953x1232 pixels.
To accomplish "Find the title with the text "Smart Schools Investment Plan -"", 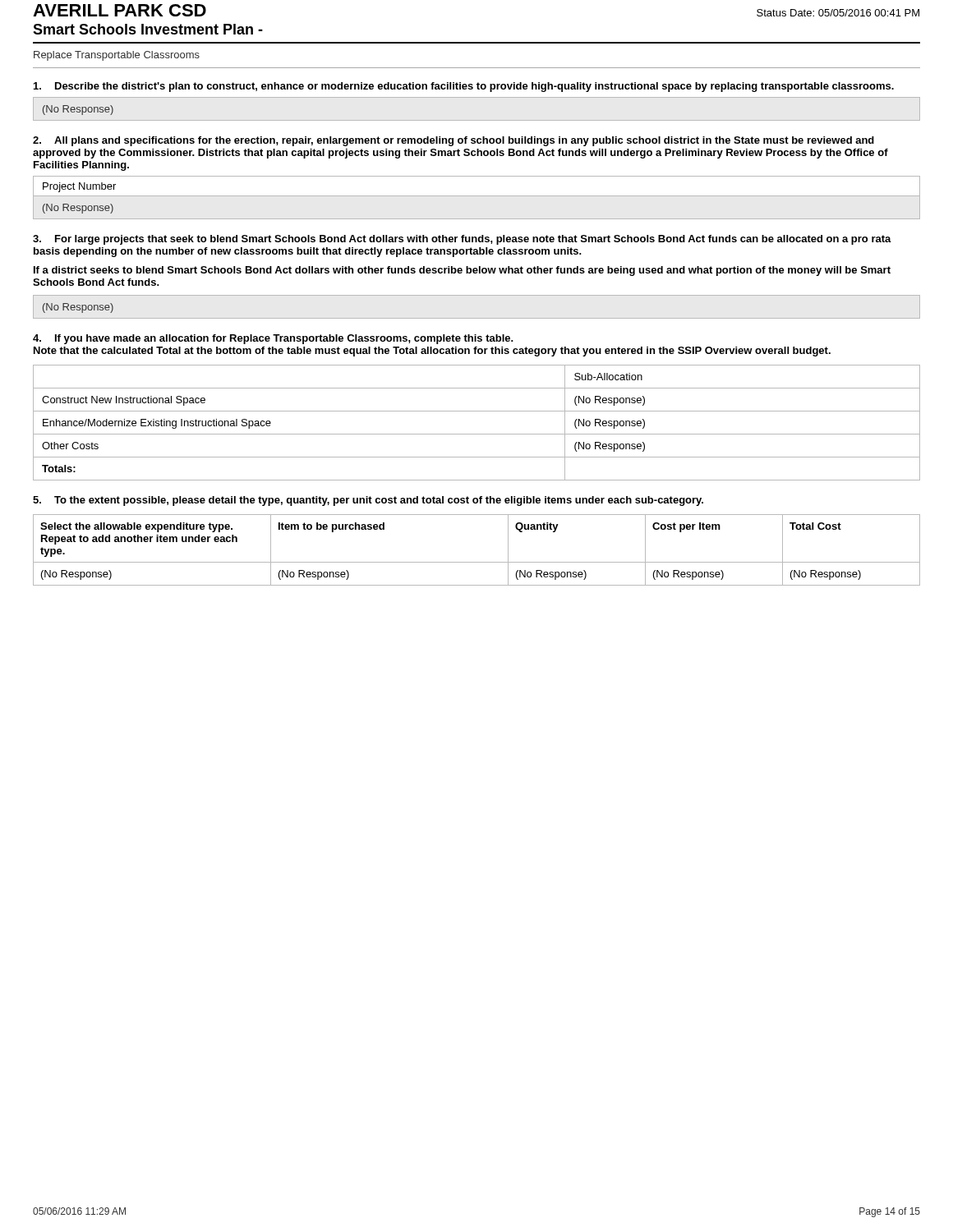I will click(x=148, y=30).
